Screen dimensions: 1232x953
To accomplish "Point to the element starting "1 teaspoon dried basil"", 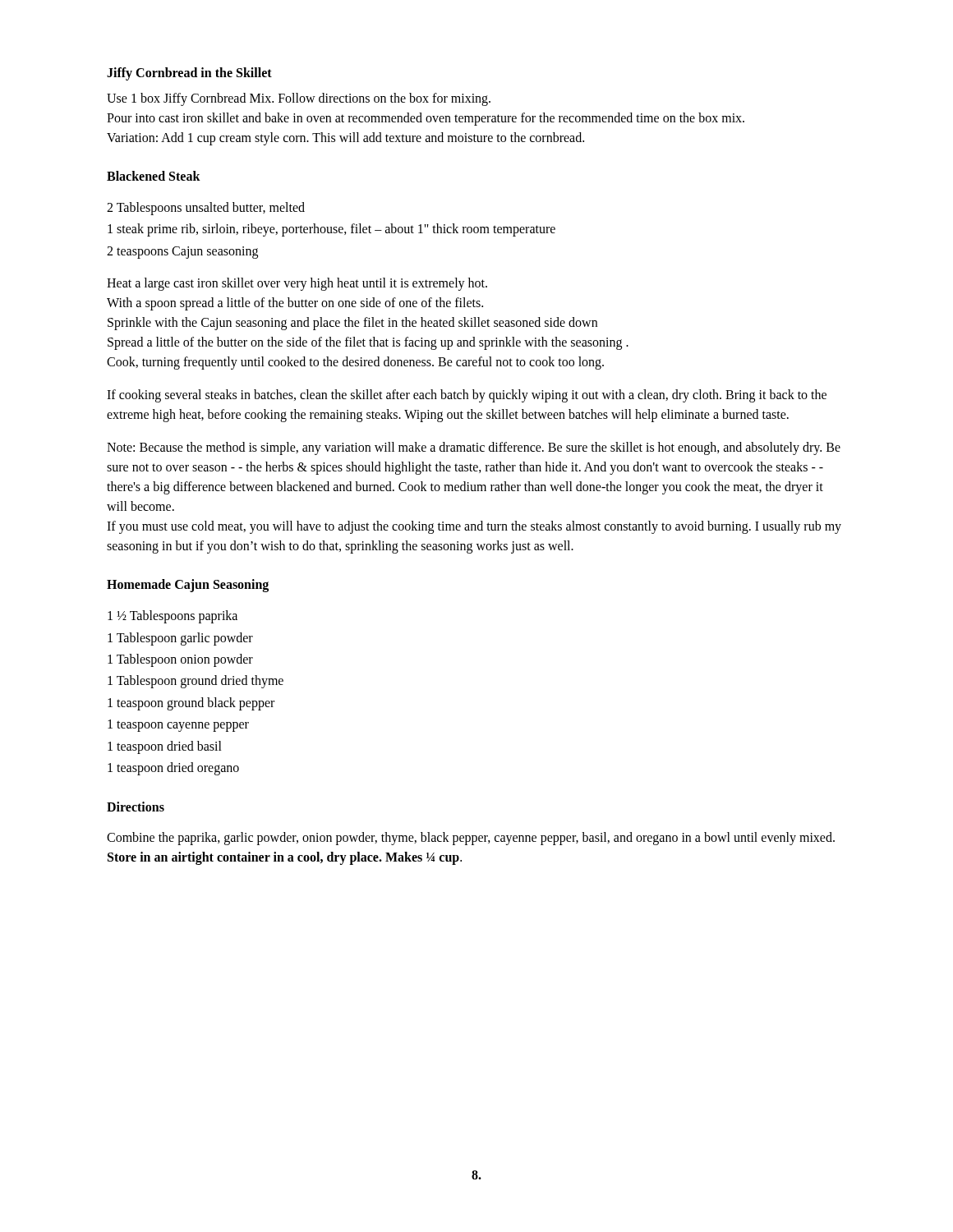I will (x=164, y=746).
